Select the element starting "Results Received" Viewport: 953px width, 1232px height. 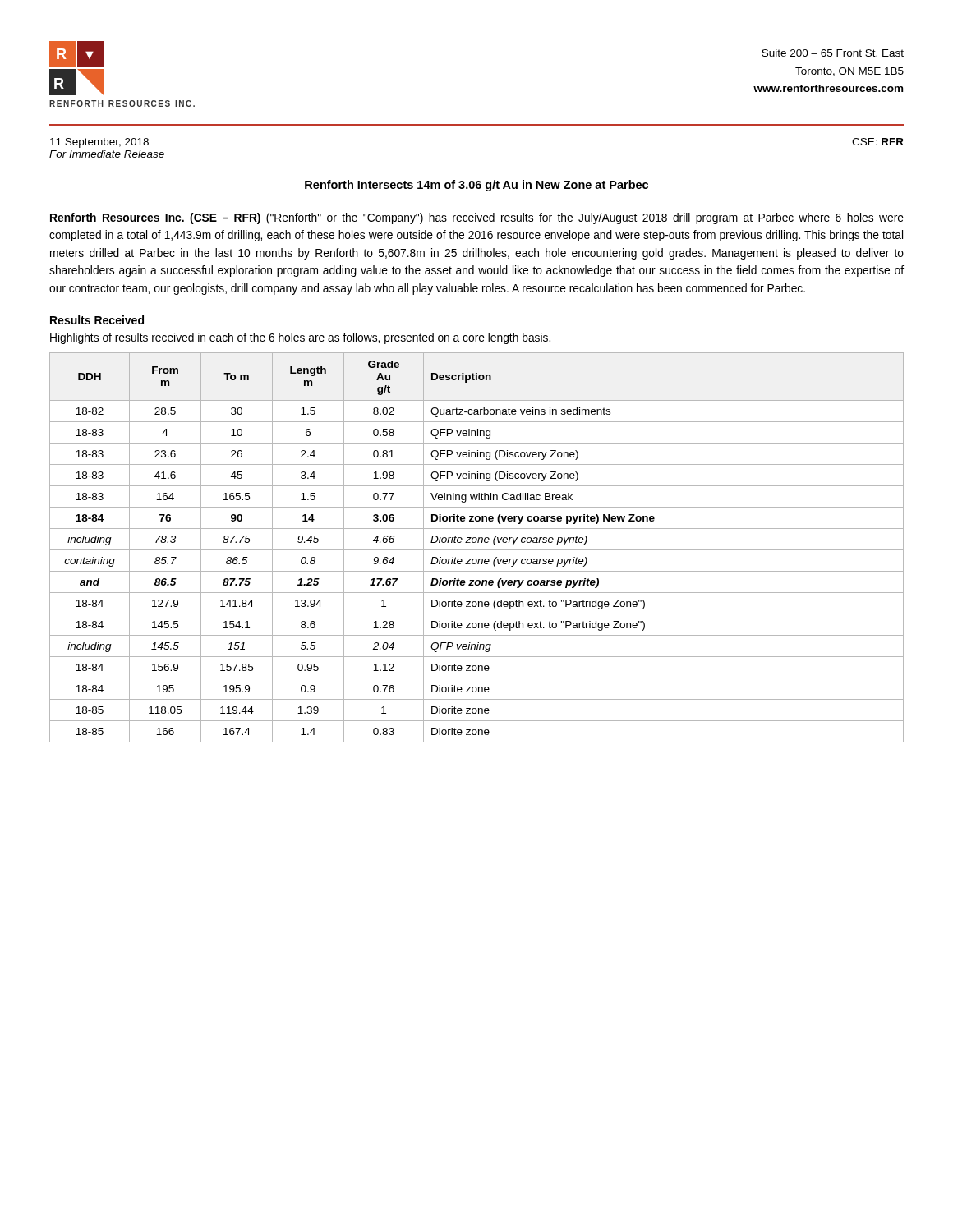[x=97, y=320]
